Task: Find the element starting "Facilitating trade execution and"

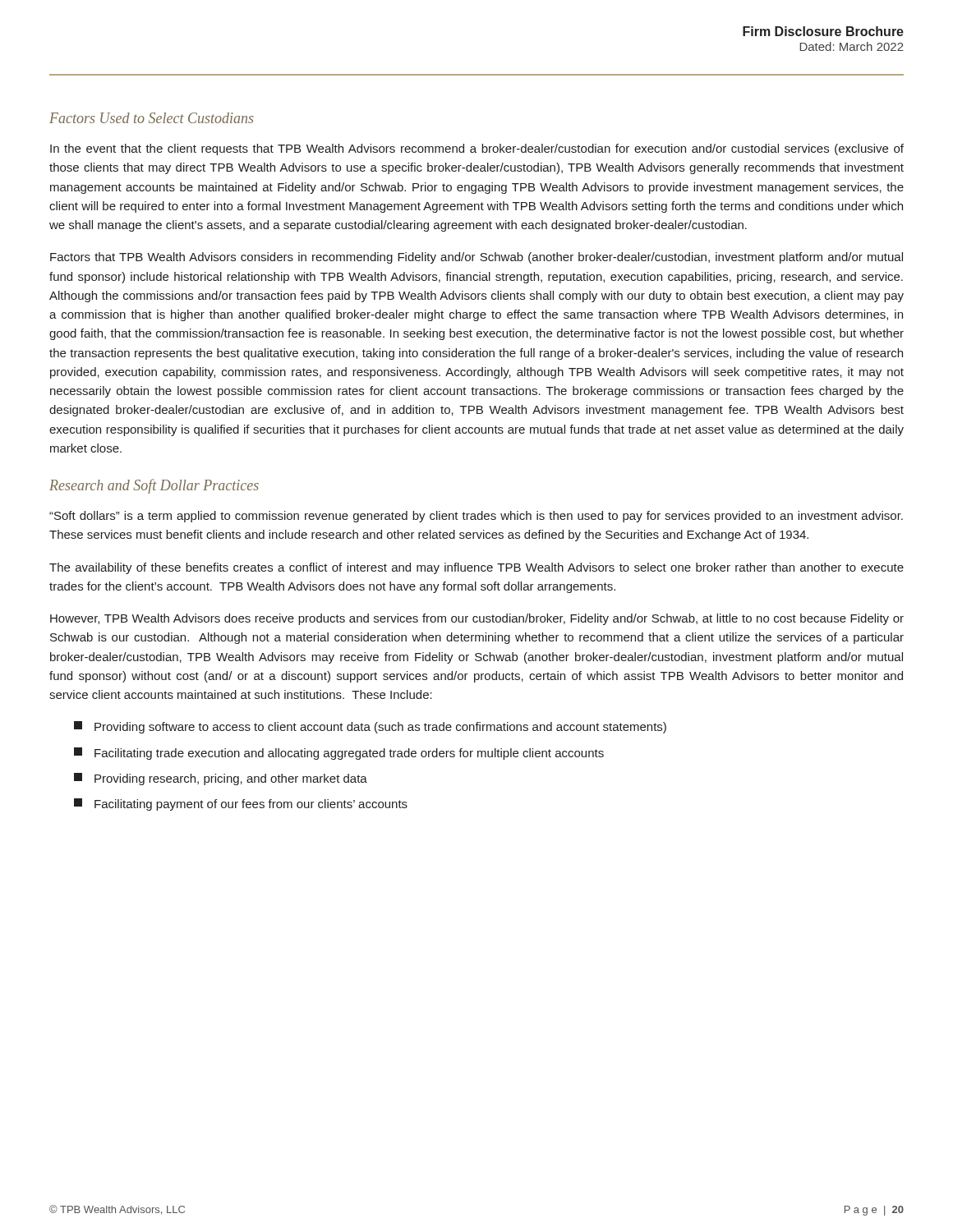Action: point(339,752)
